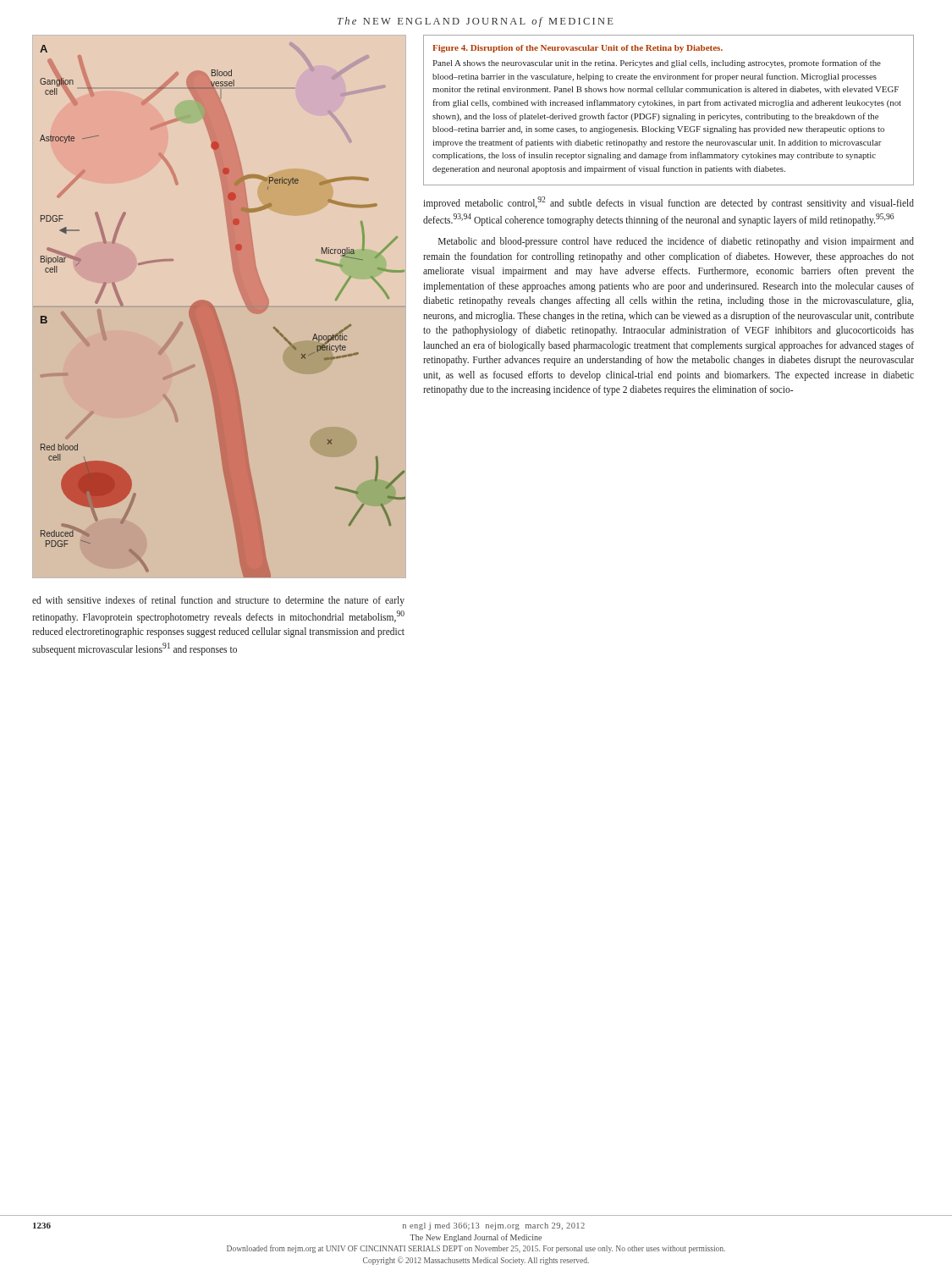
Task: Point to the caption beginning "Figure 4. Disruption of the"
Action: pyautogui.click(x=668, y=109)
